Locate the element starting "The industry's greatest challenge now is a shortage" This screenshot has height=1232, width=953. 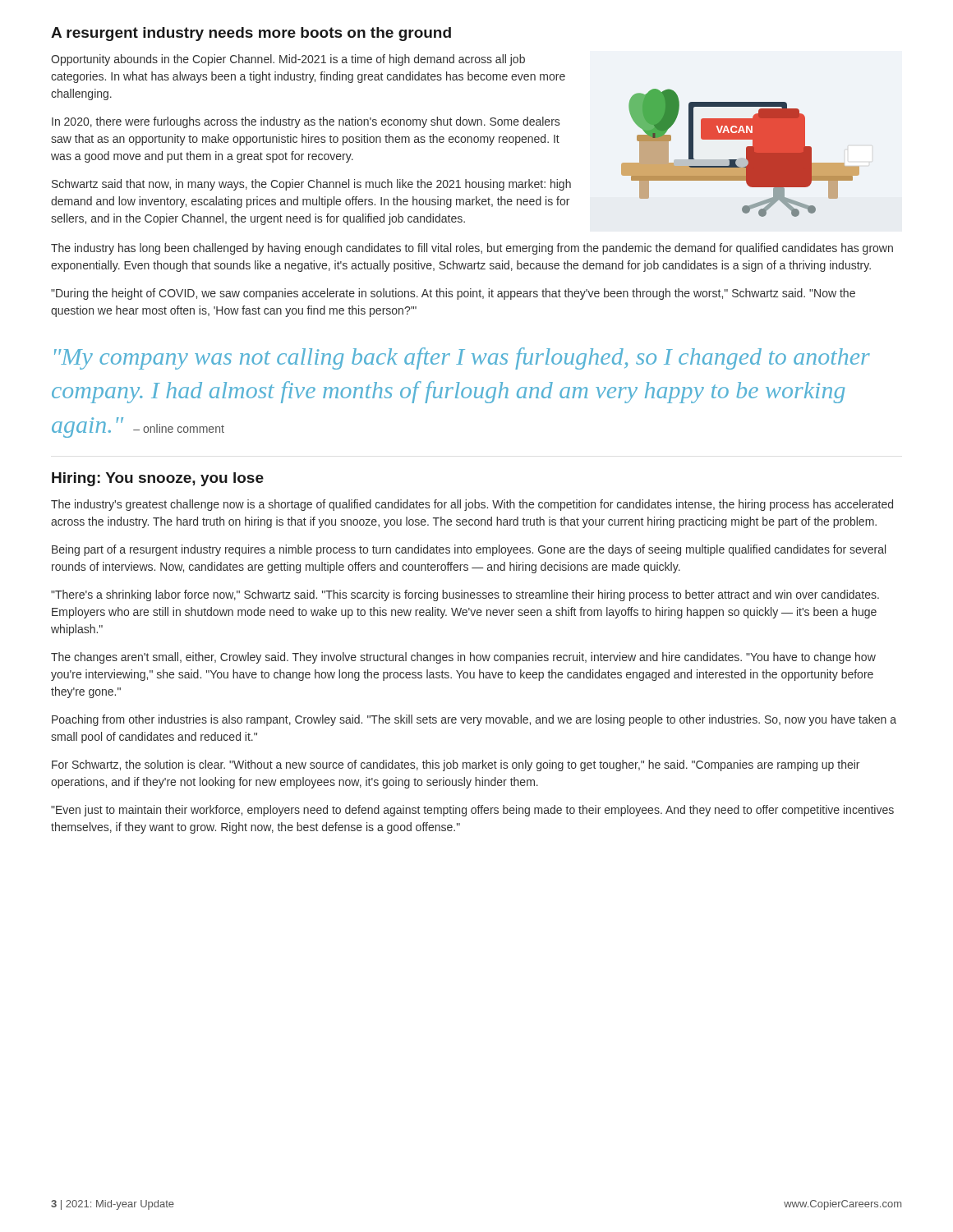(x=472, y=513)
